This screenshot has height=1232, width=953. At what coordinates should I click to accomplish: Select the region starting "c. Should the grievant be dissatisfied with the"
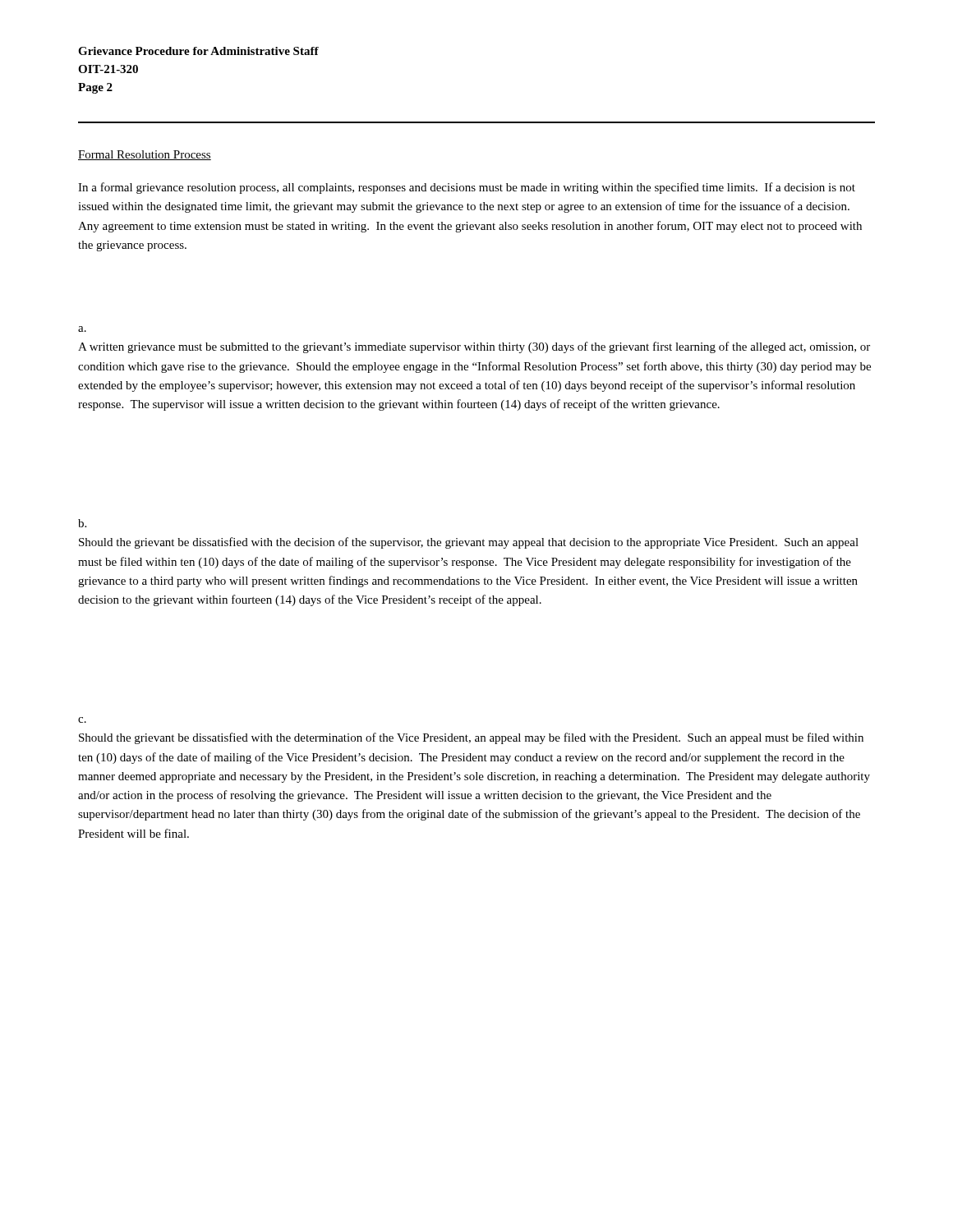click(476, 776)
